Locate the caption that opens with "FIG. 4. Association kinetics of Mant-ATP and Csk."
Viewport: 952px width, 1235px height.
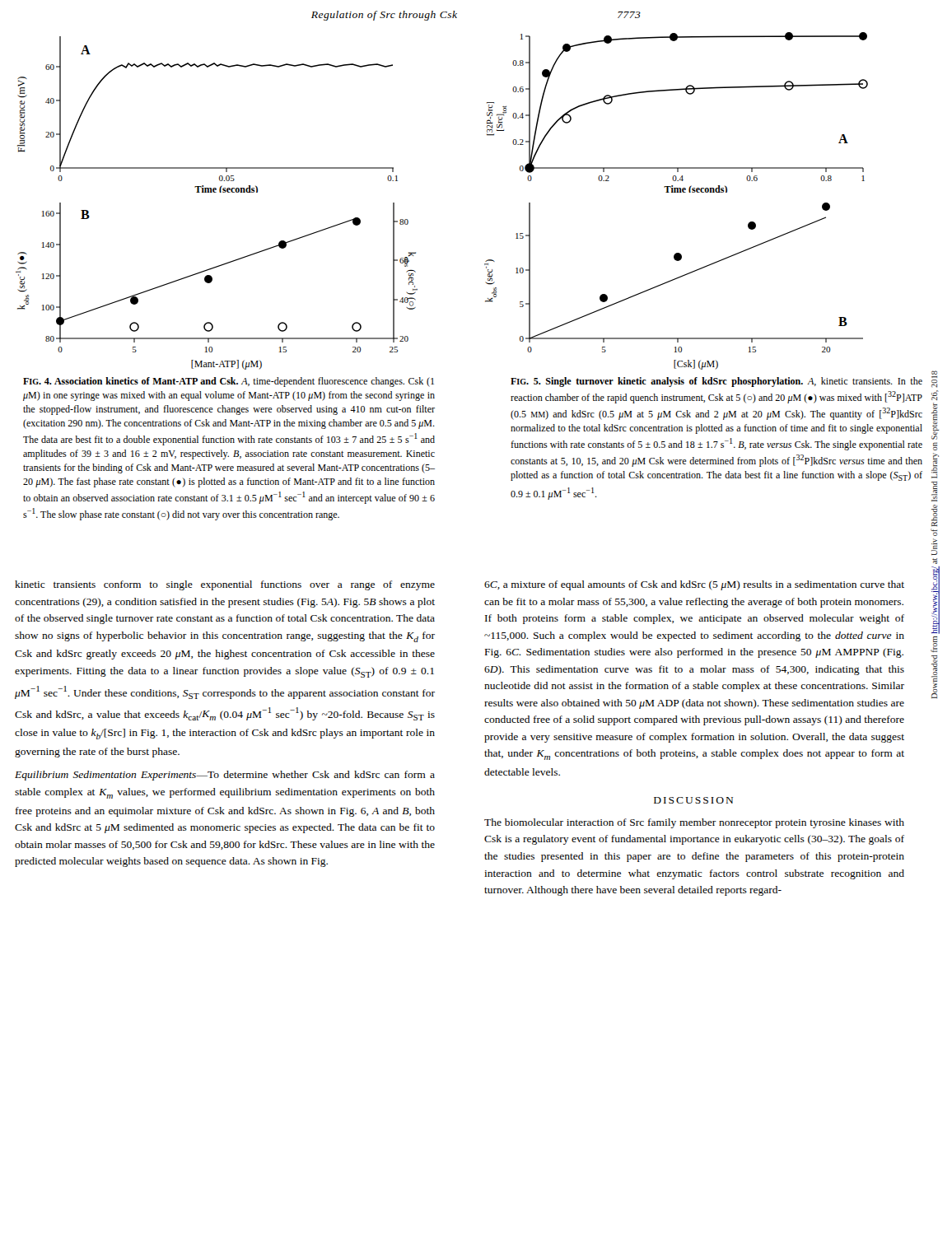[229, 448]
